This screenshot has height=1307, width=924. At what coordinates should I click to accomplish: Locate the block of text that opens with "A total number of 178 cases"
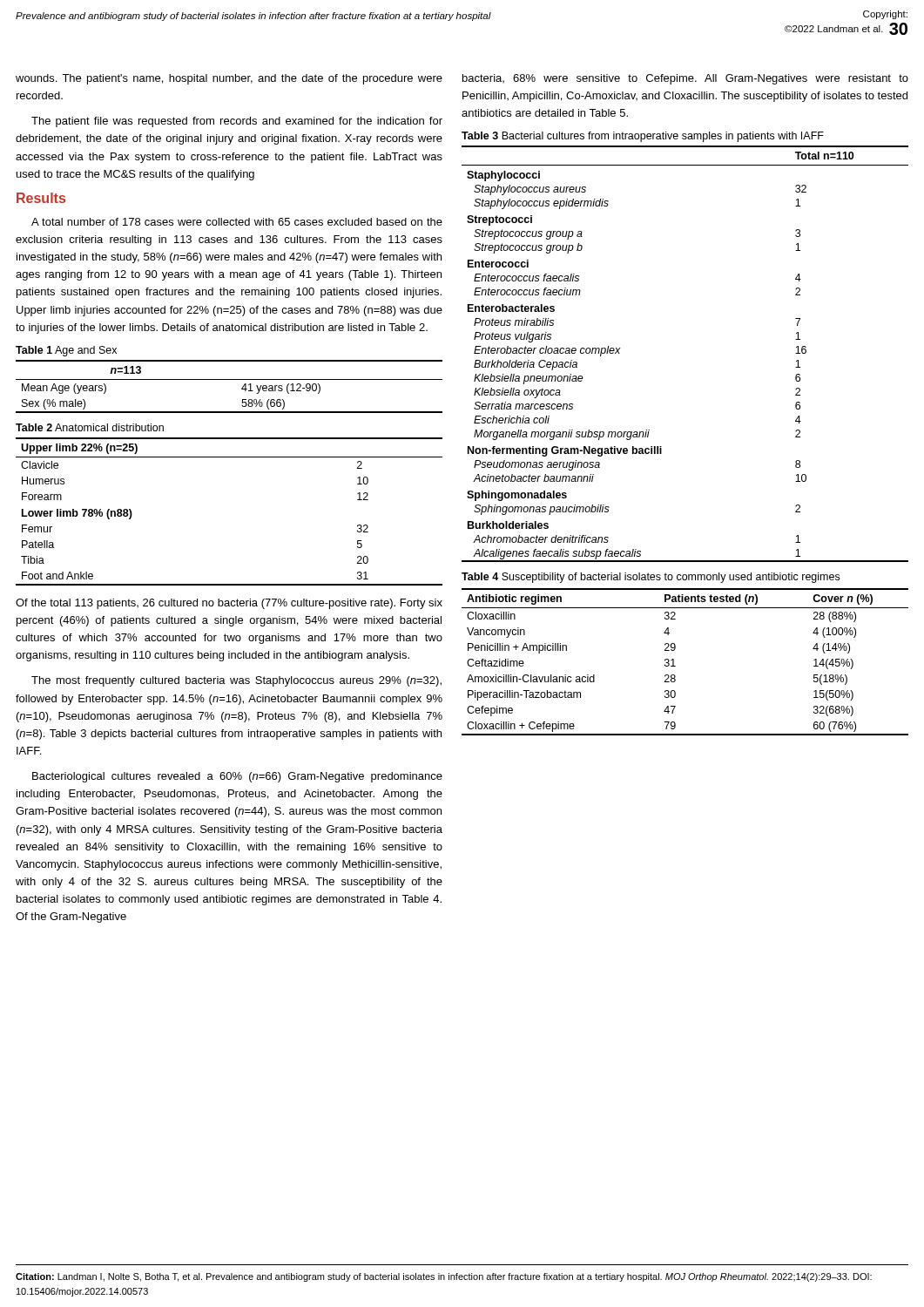coord(229,274)
